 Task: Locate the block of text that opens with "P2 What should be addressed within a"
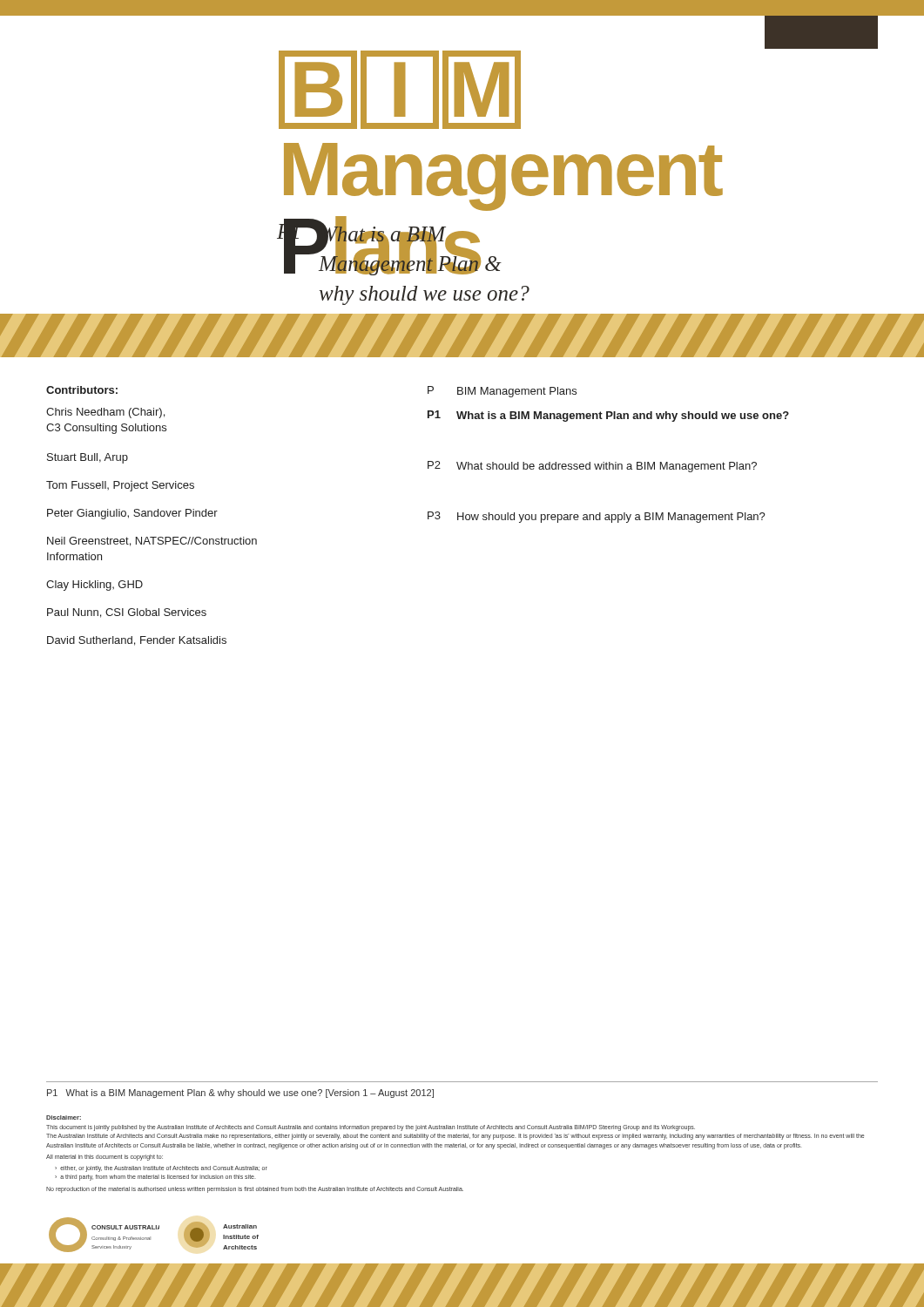point(634,466)
